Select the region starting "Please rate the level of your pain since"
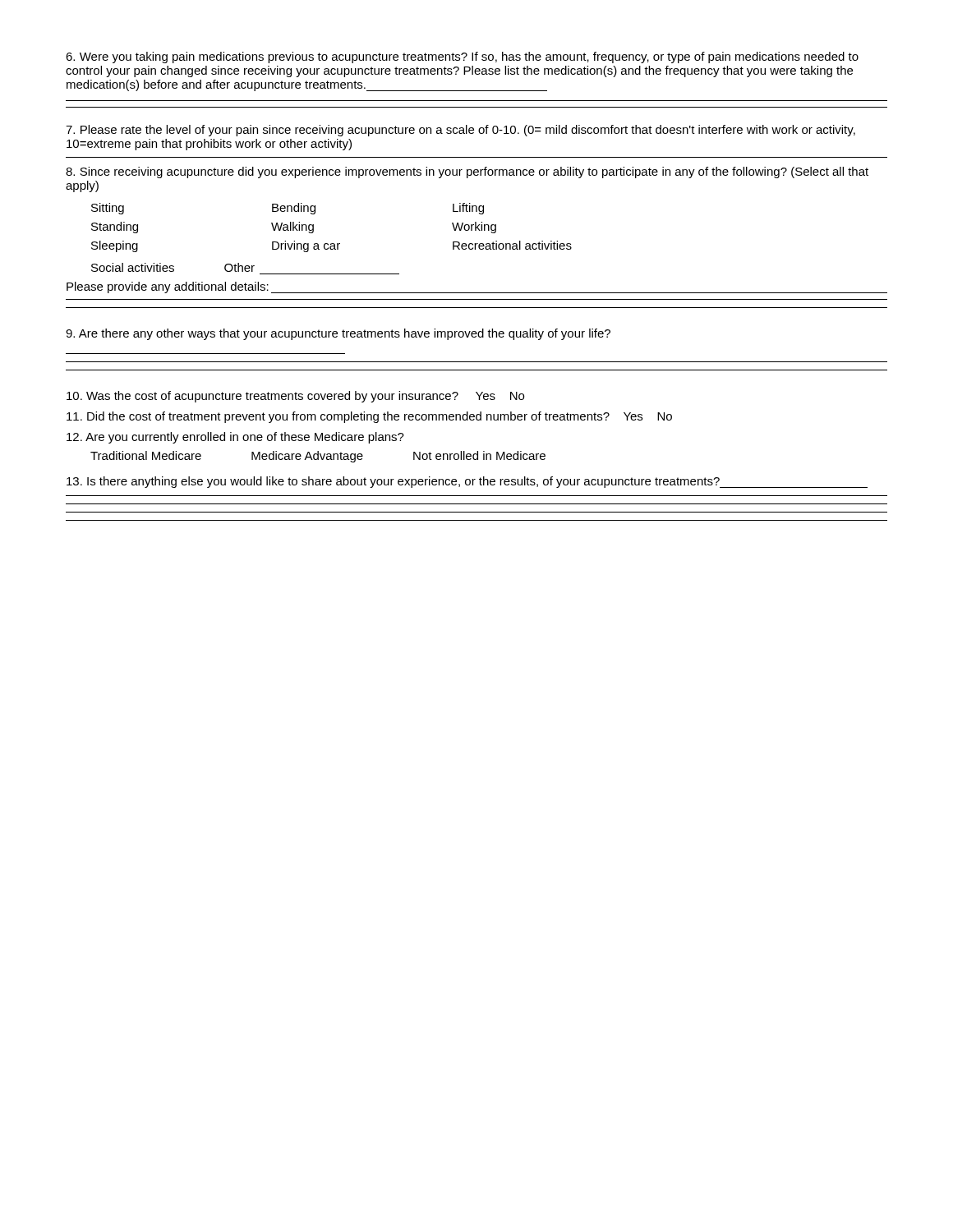Screen dimensions: 1232x953 coord(461,136)
